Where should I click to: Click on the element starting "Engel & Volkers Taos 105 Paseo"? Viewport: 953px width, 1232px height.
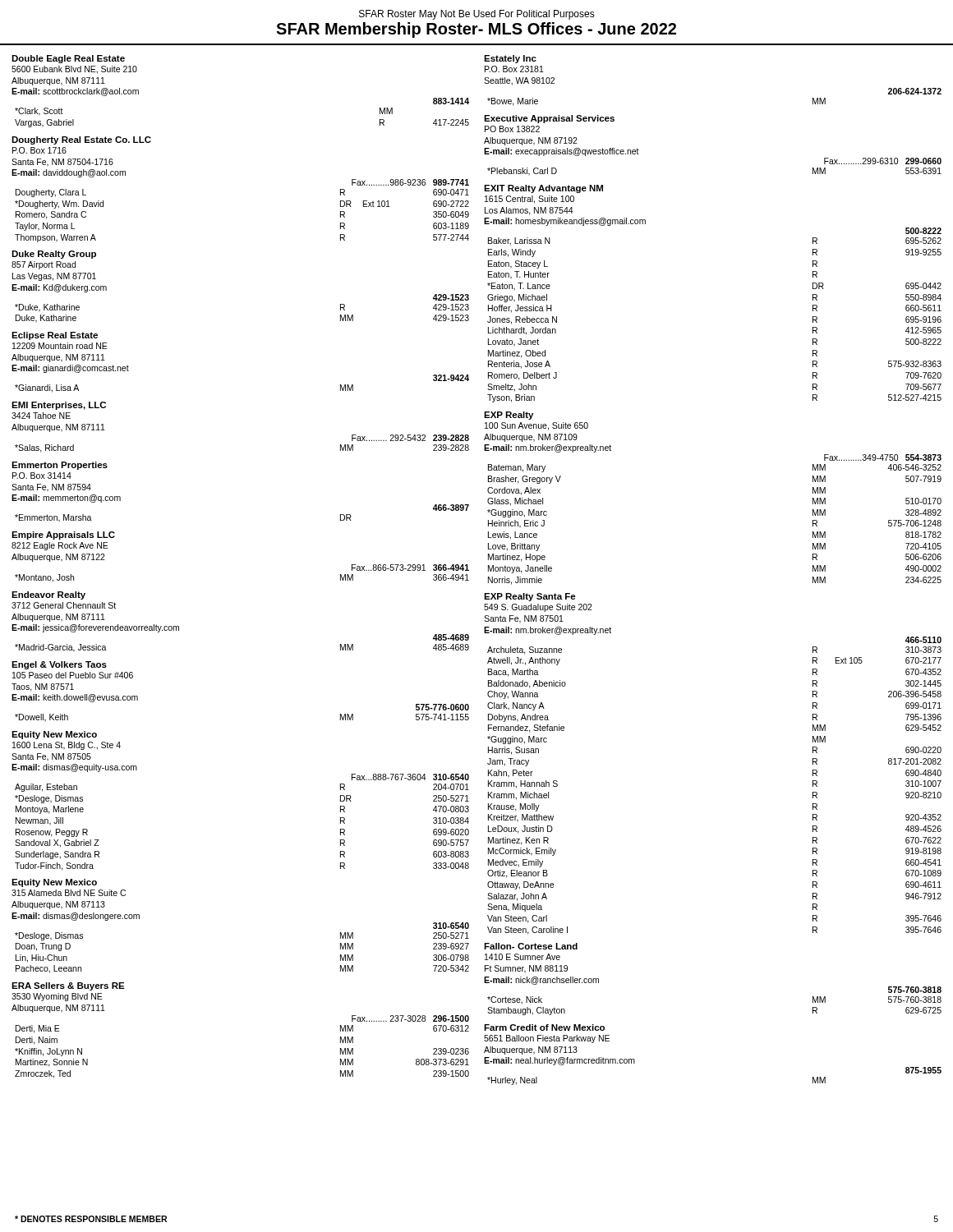pos(59,665)
